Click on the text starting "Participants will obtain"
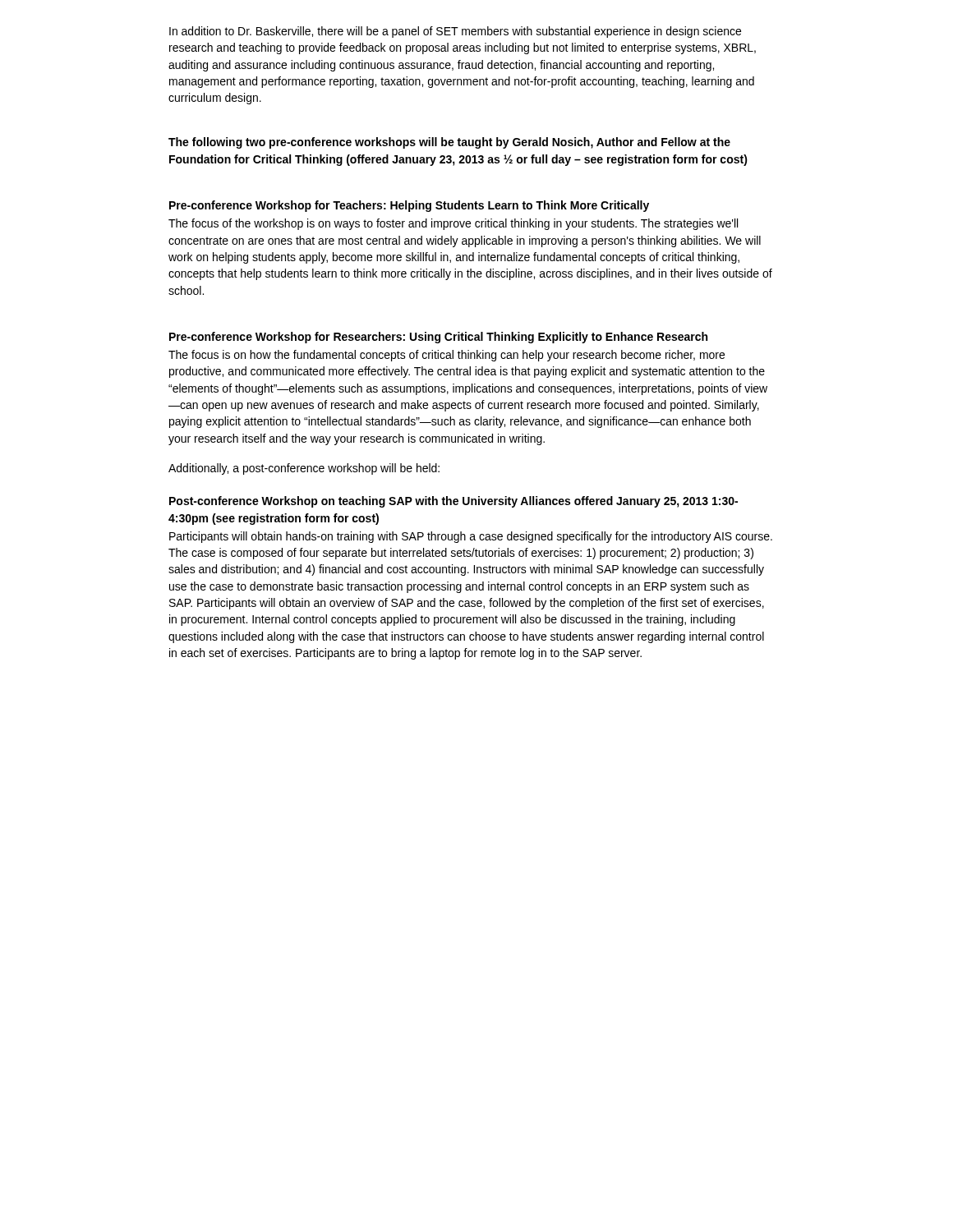The width and height of the screenshot is (953, 1232). coord(471,595)
